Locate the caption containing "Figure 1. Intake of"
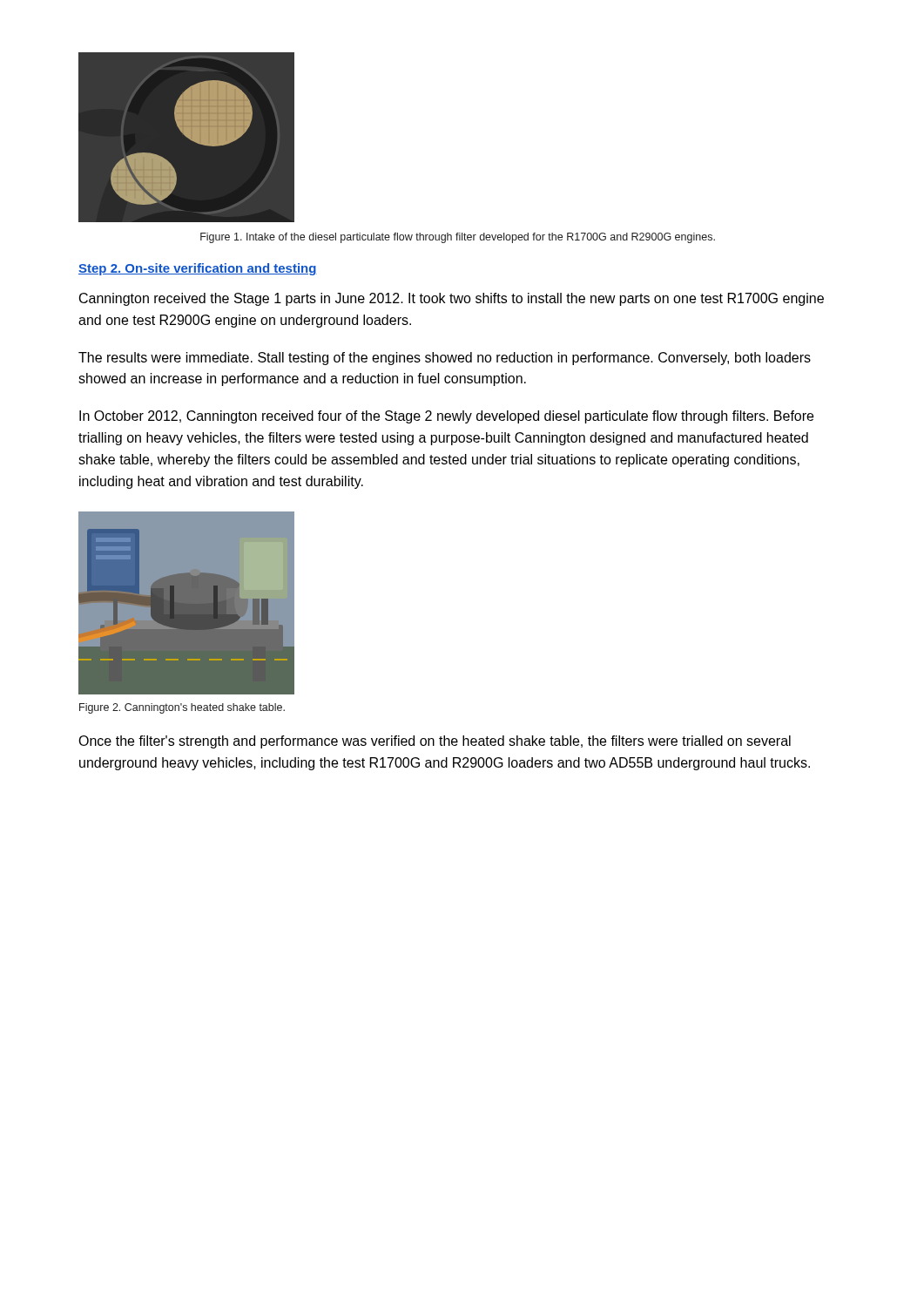 point(458,237)
